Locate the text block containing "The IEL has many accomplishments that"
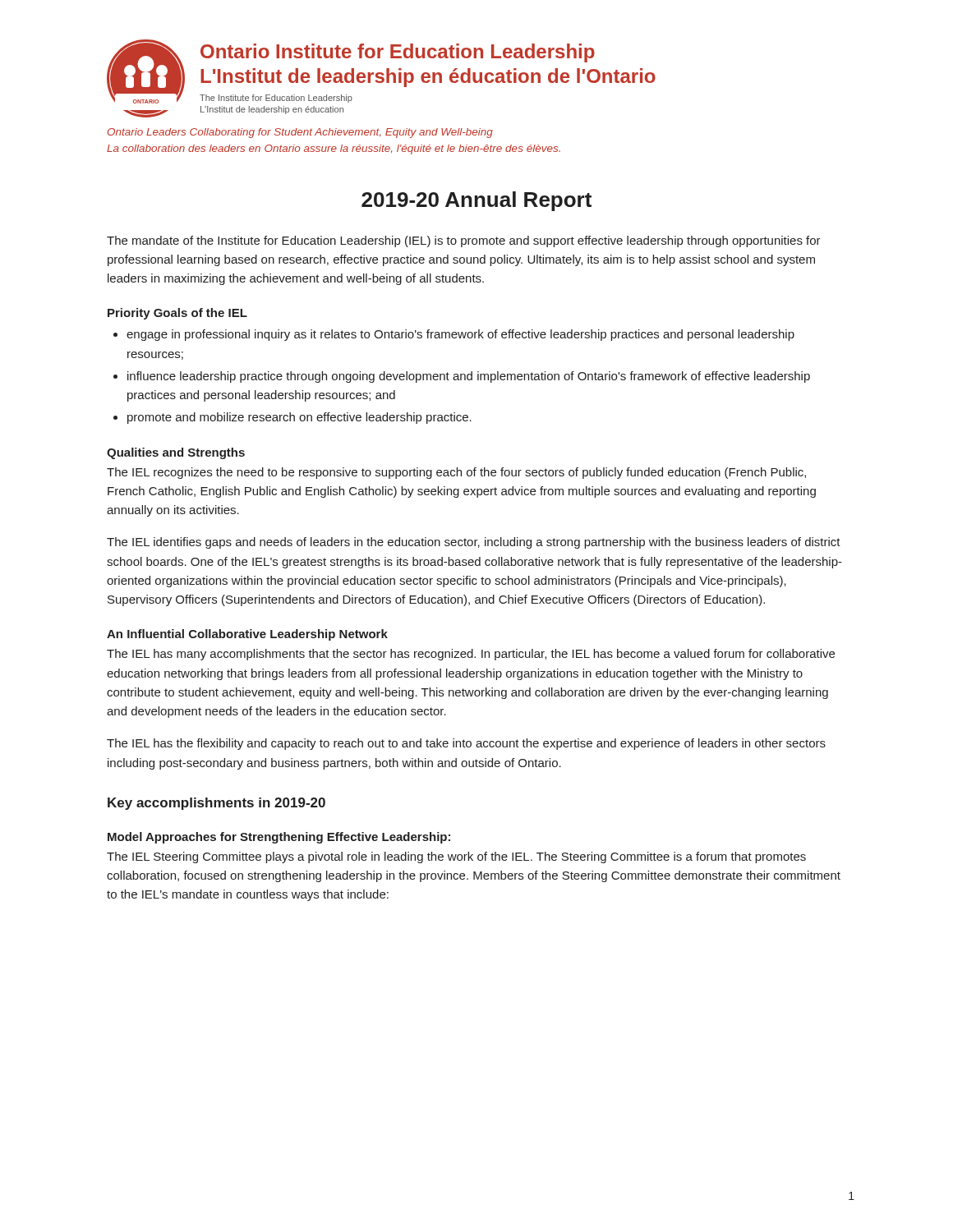 pos(471,682)
